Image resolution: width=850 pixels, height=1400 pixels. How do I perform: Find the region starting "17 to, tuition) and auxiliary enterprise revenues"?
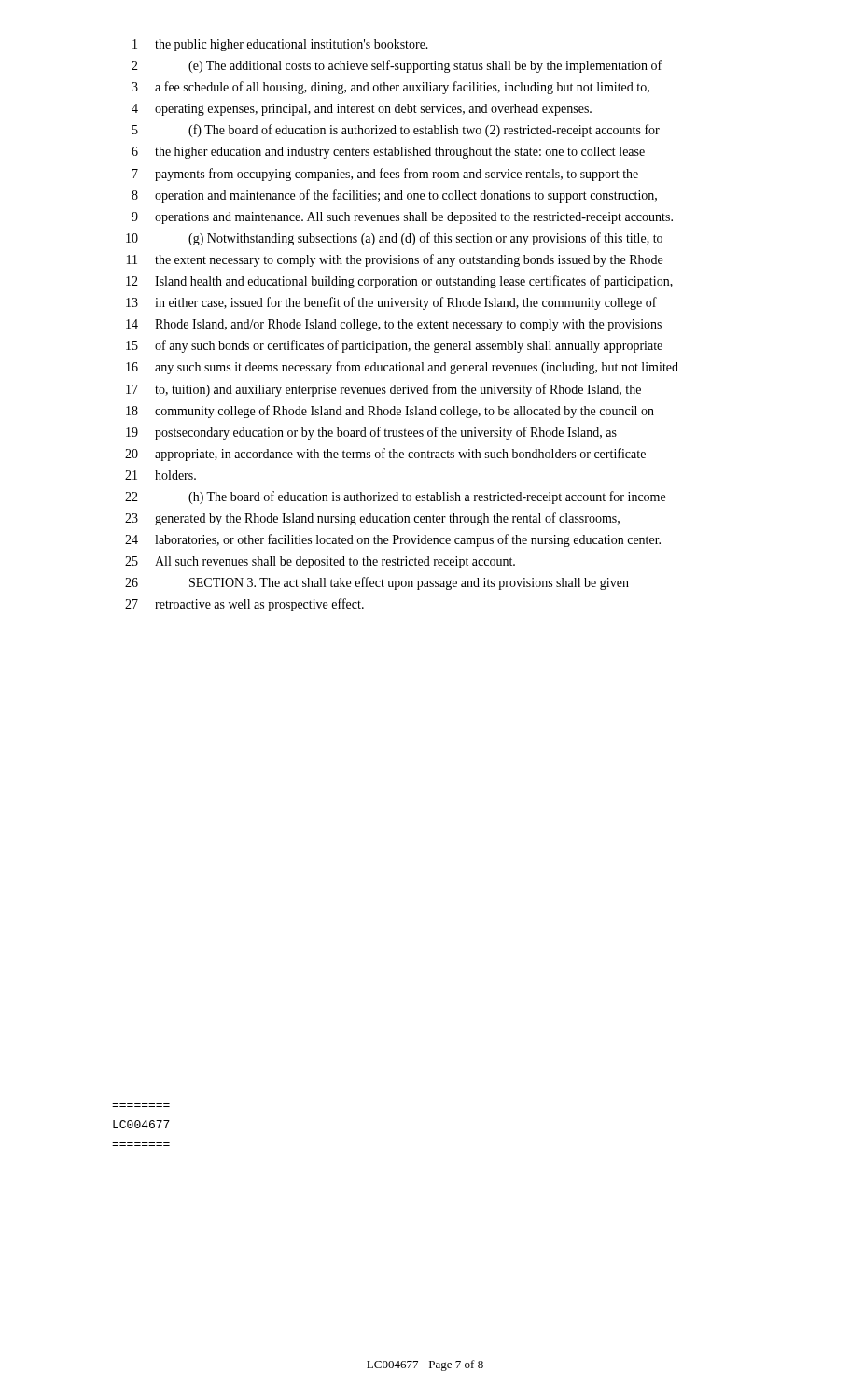444,389
